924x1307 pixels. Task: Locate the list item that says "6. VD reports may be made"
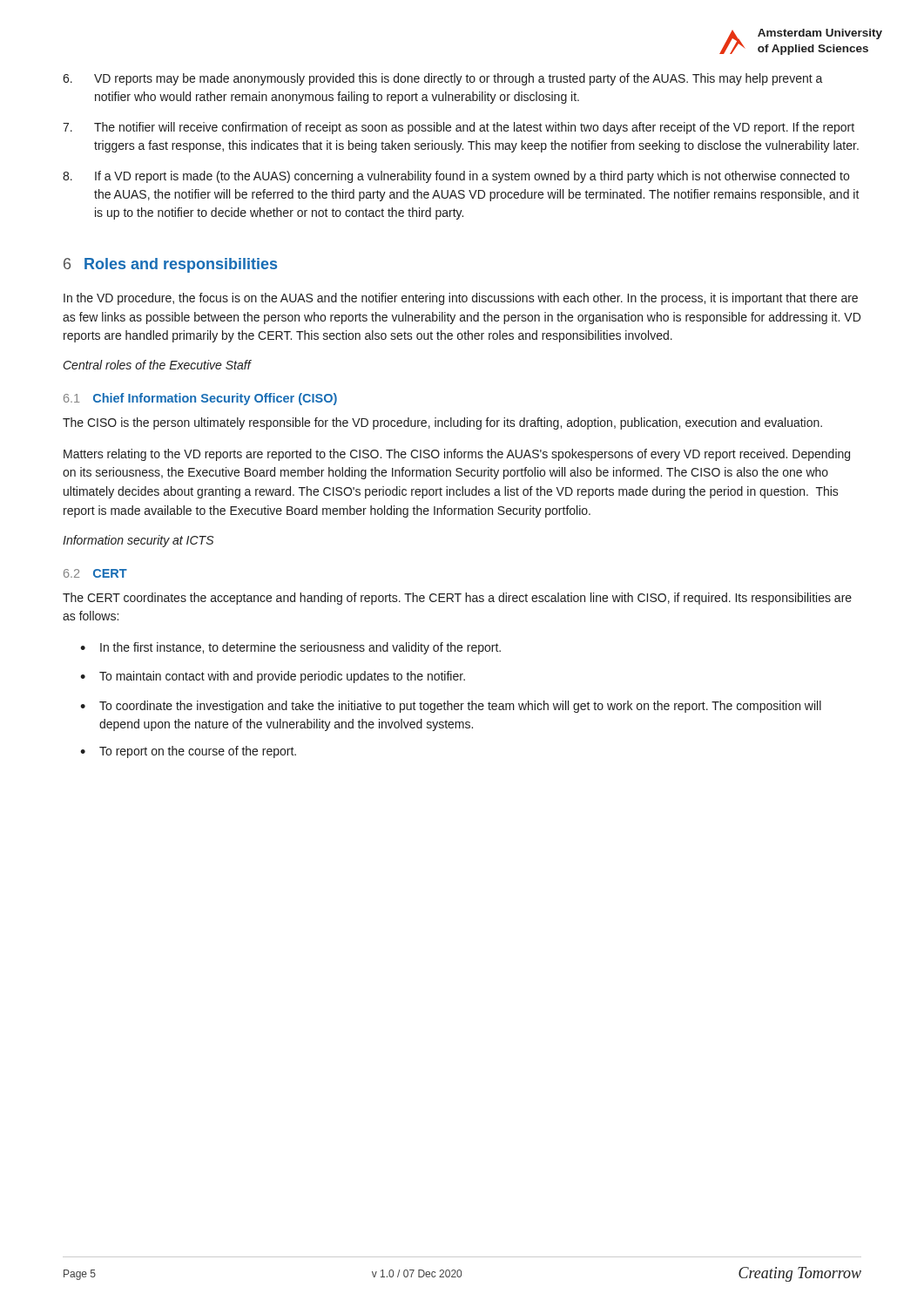coord(462,88)
